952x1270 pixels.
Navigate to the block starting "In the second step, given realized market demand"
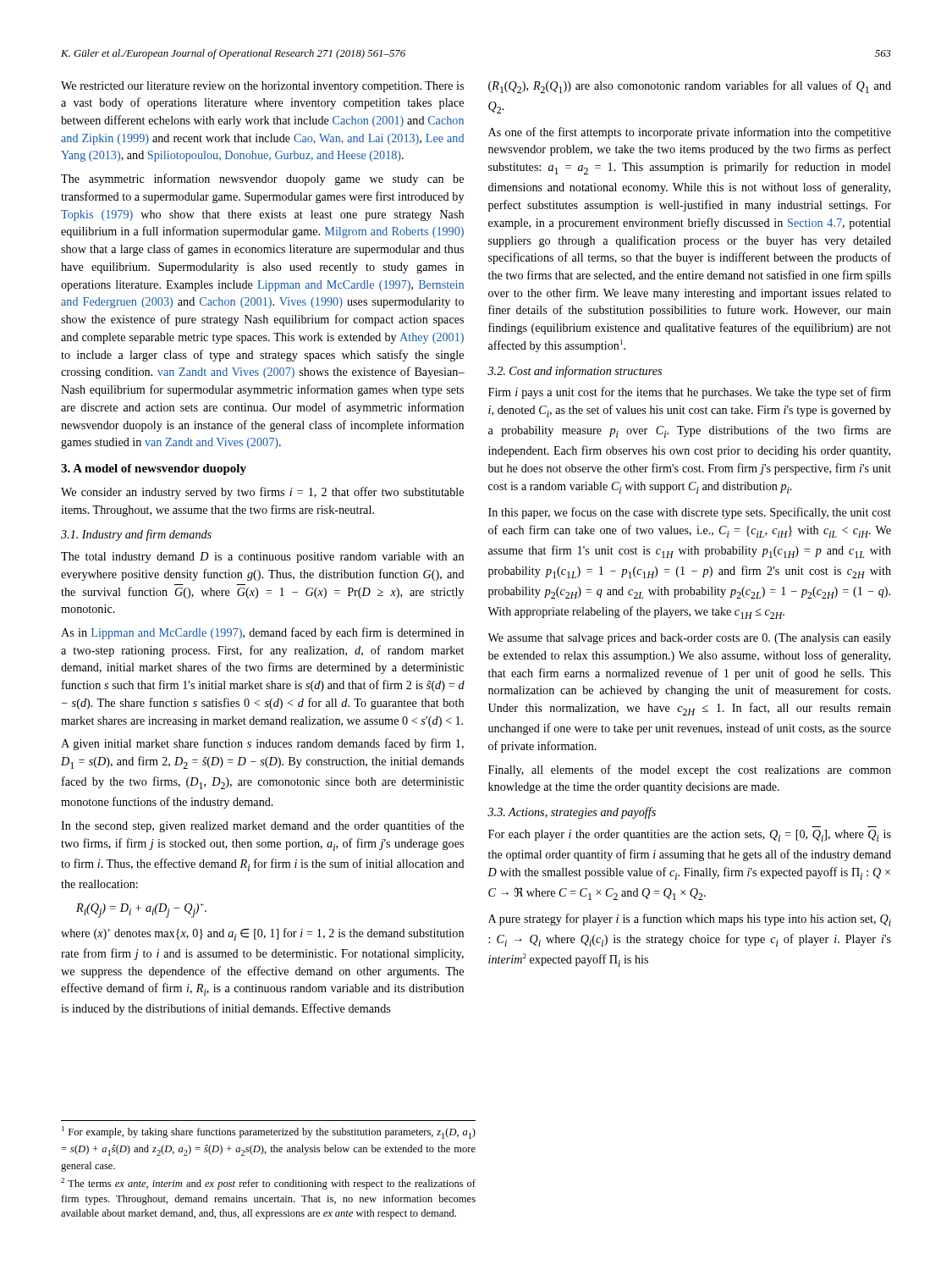pos(263,855)
